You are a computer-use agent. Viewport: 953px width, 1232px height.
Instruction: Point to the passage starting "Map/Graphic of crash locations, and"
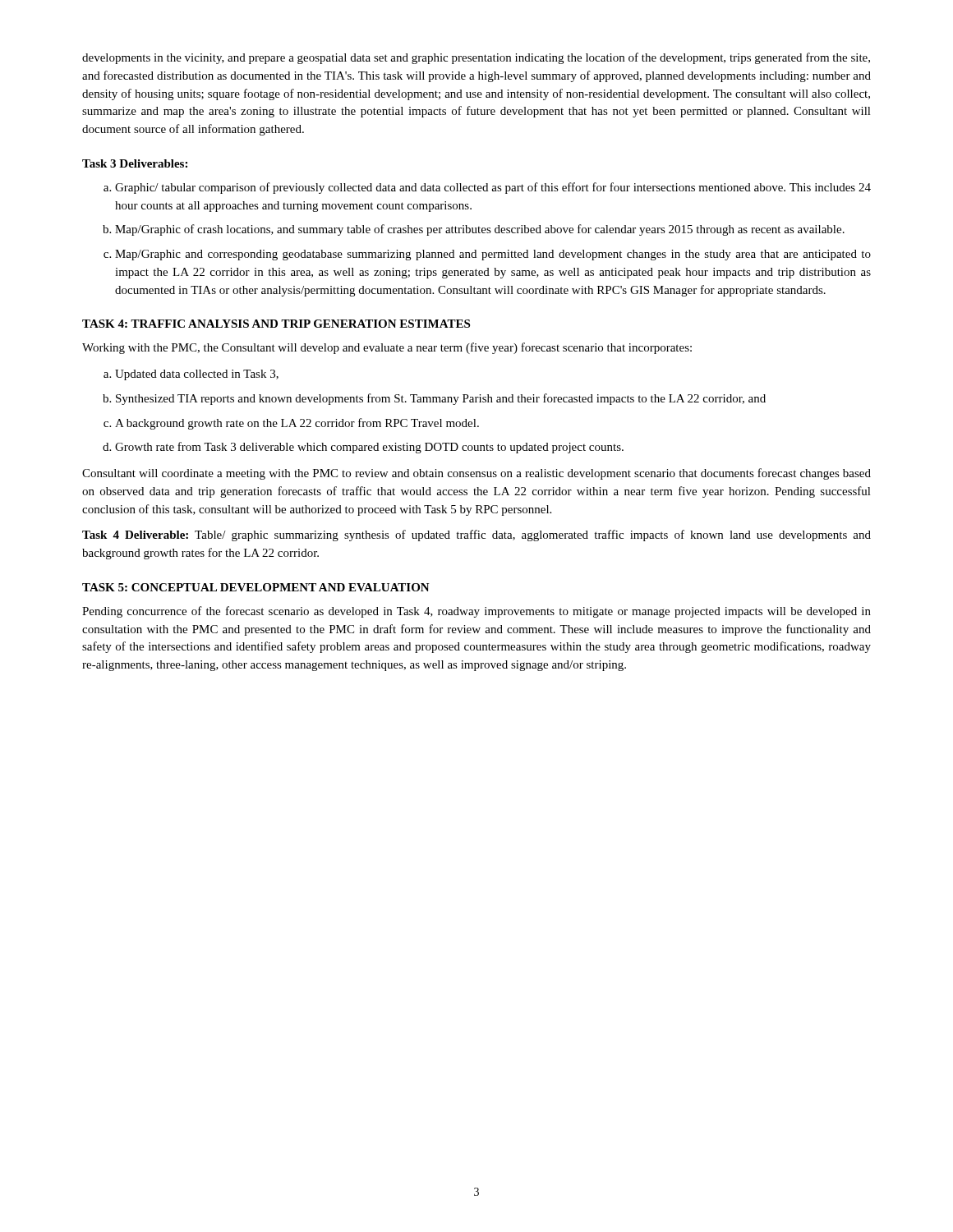[x=480, y=229]
